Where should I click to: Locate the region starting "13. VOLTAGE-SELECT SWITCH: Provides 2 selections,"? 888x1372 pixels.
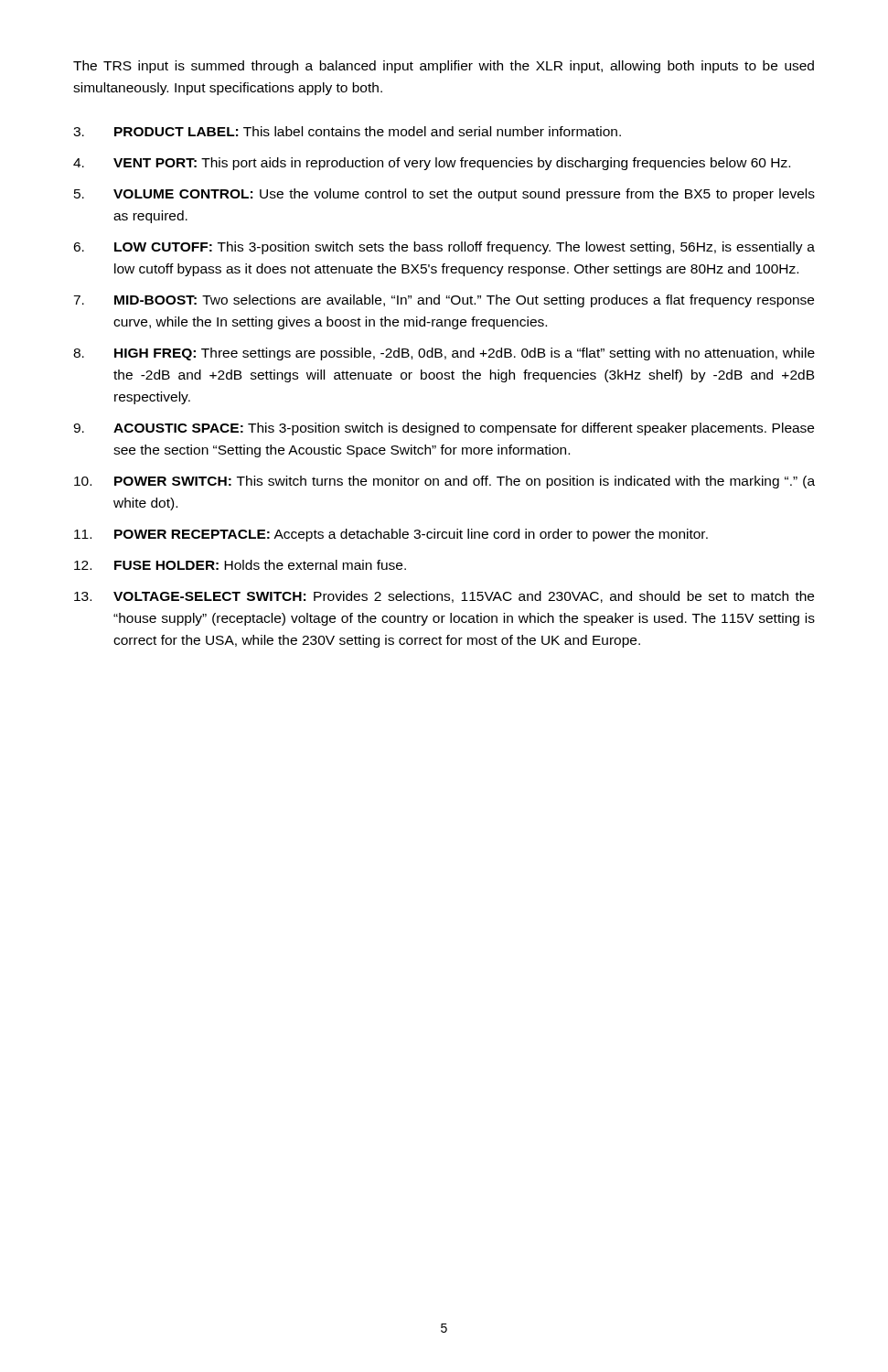[x=444, y=619]
